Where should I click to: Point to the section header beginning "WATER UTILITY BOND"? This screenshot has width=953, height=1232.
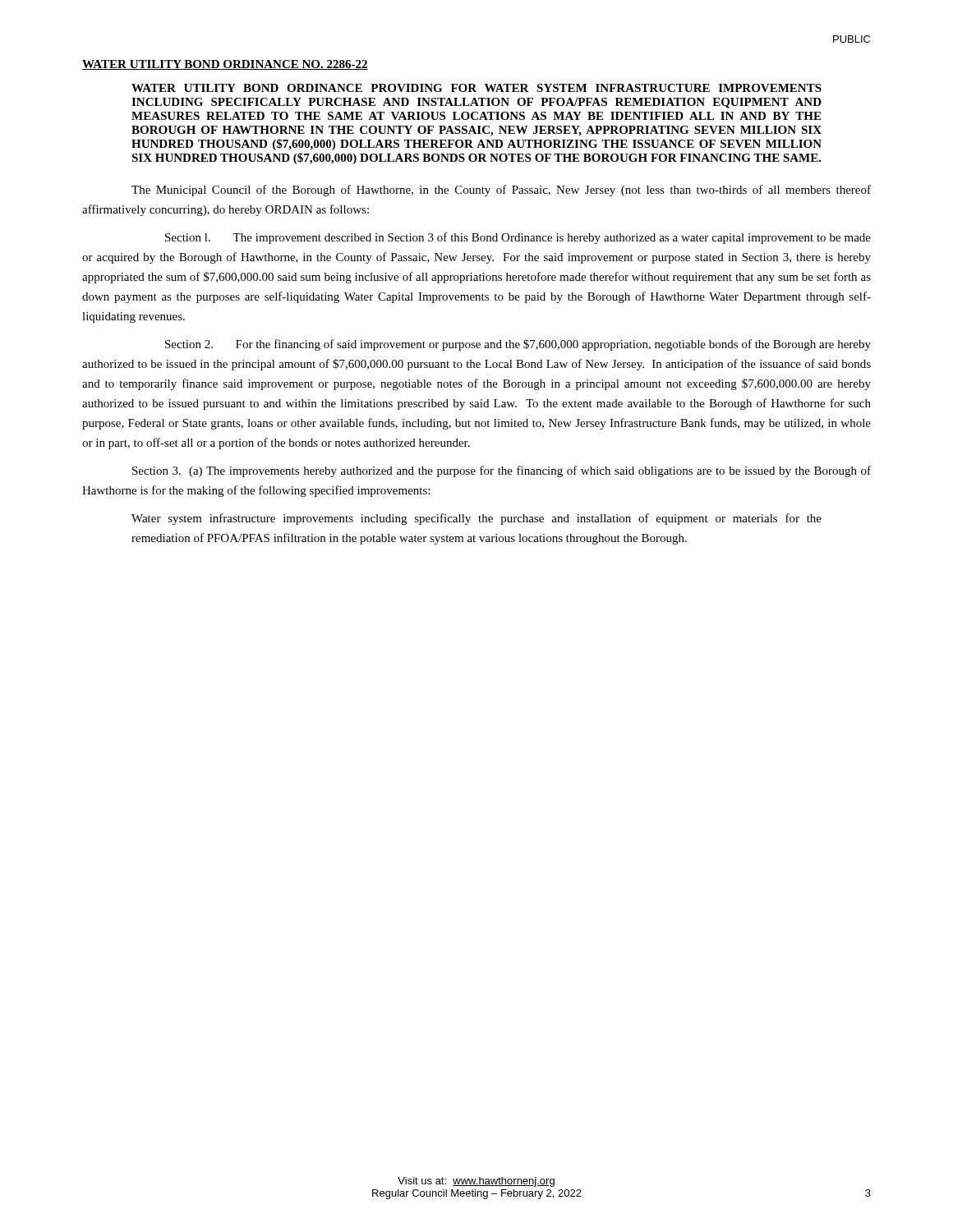click(225, 64)
